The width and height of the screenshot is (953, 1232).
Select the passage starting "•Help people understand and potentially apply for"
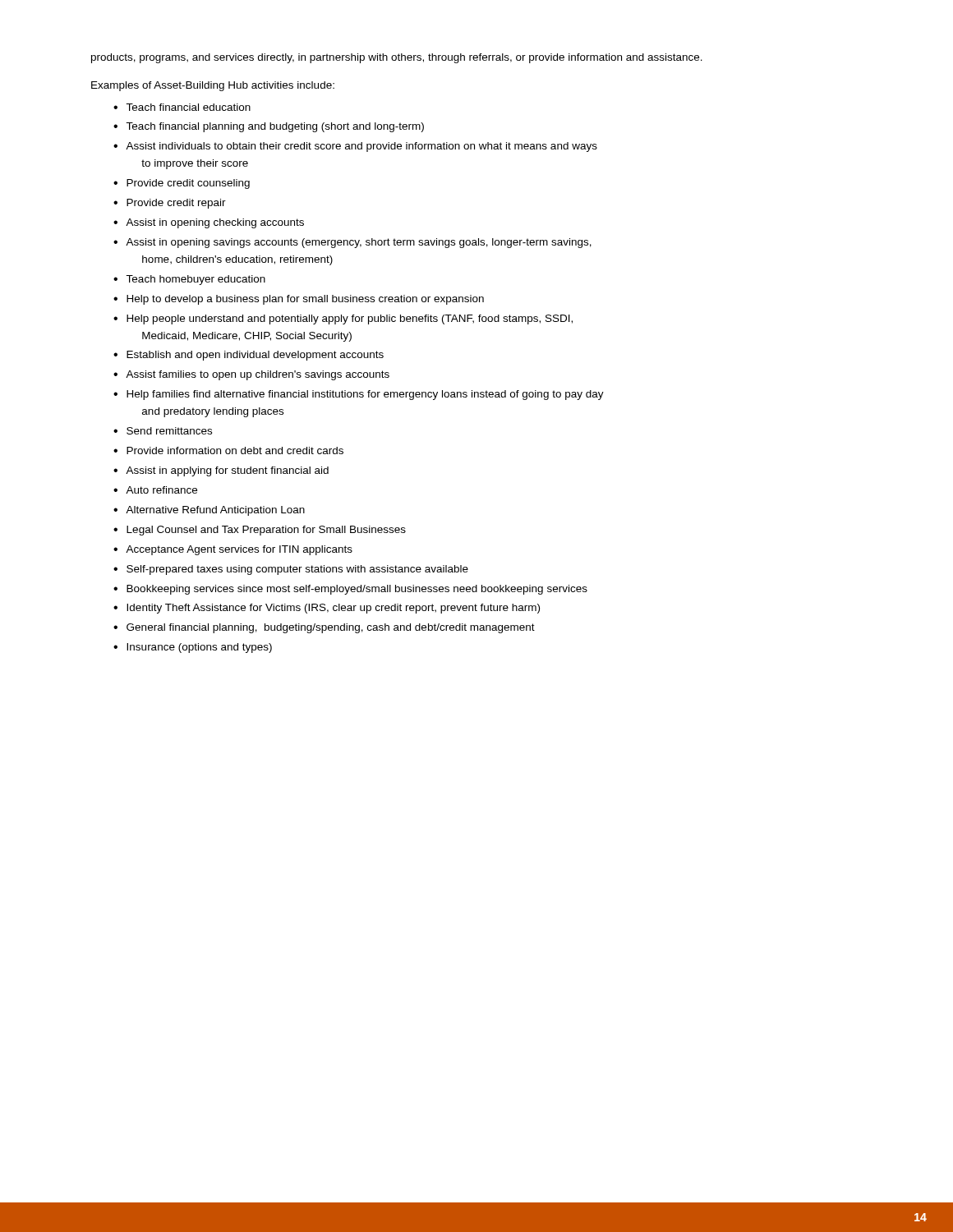[344, 327]
